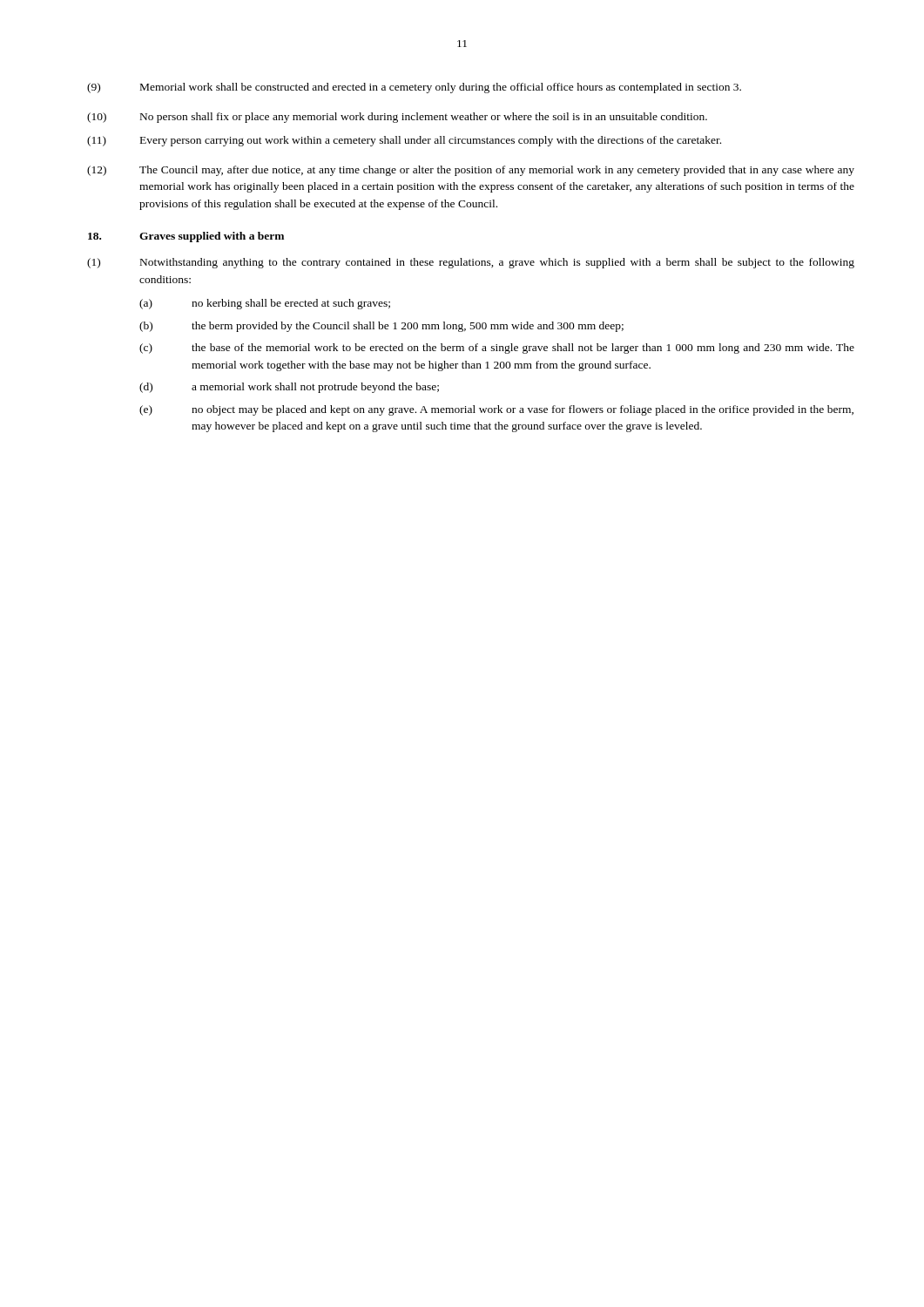Navigate to the text starting "(c) the base of the memorial work to"
Image resolution: width=924 pixels, height=1307 pixels.
tap(497, 356)
